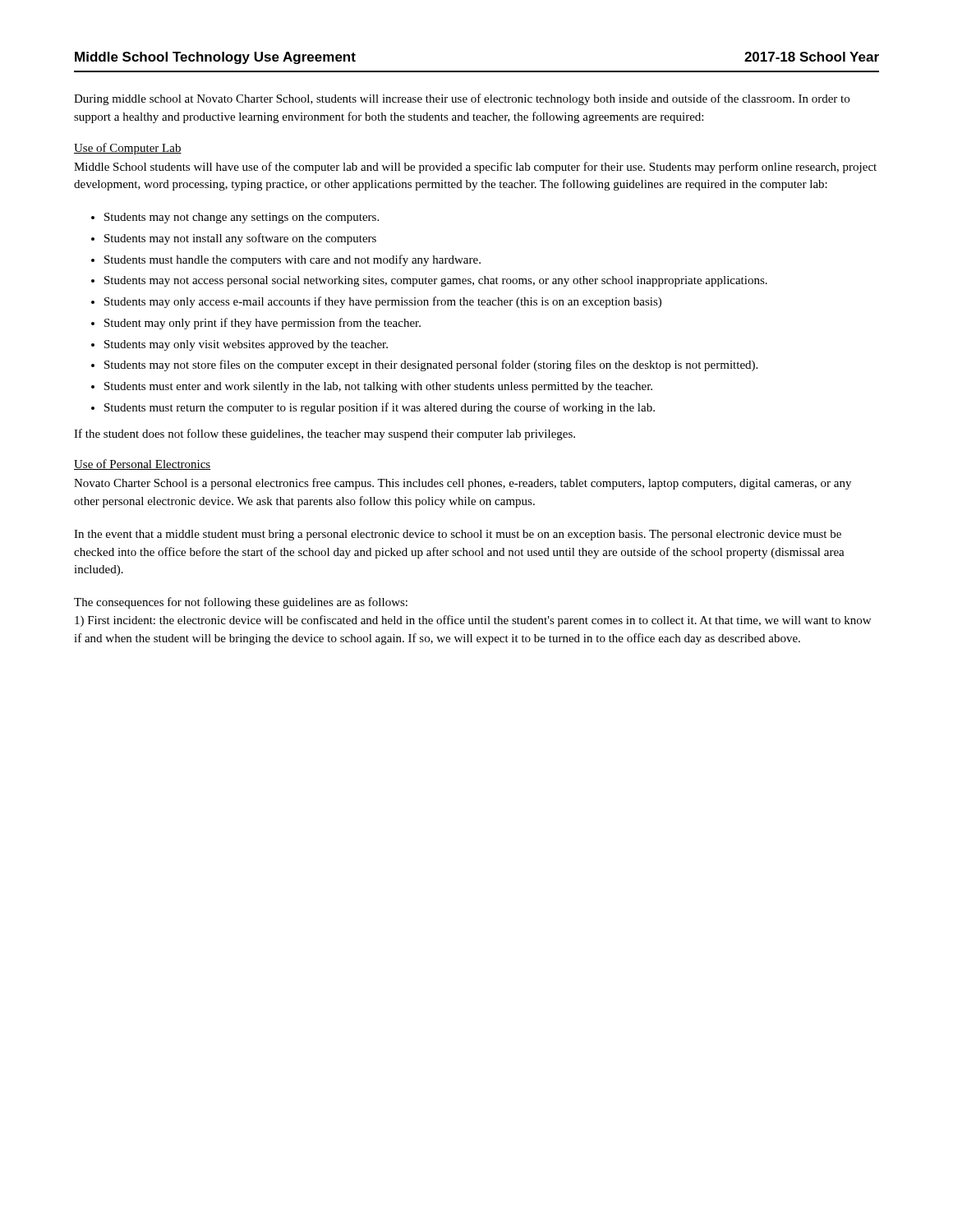Find the block on this page that starts "Students must return the computer to is"

point(380,407)
